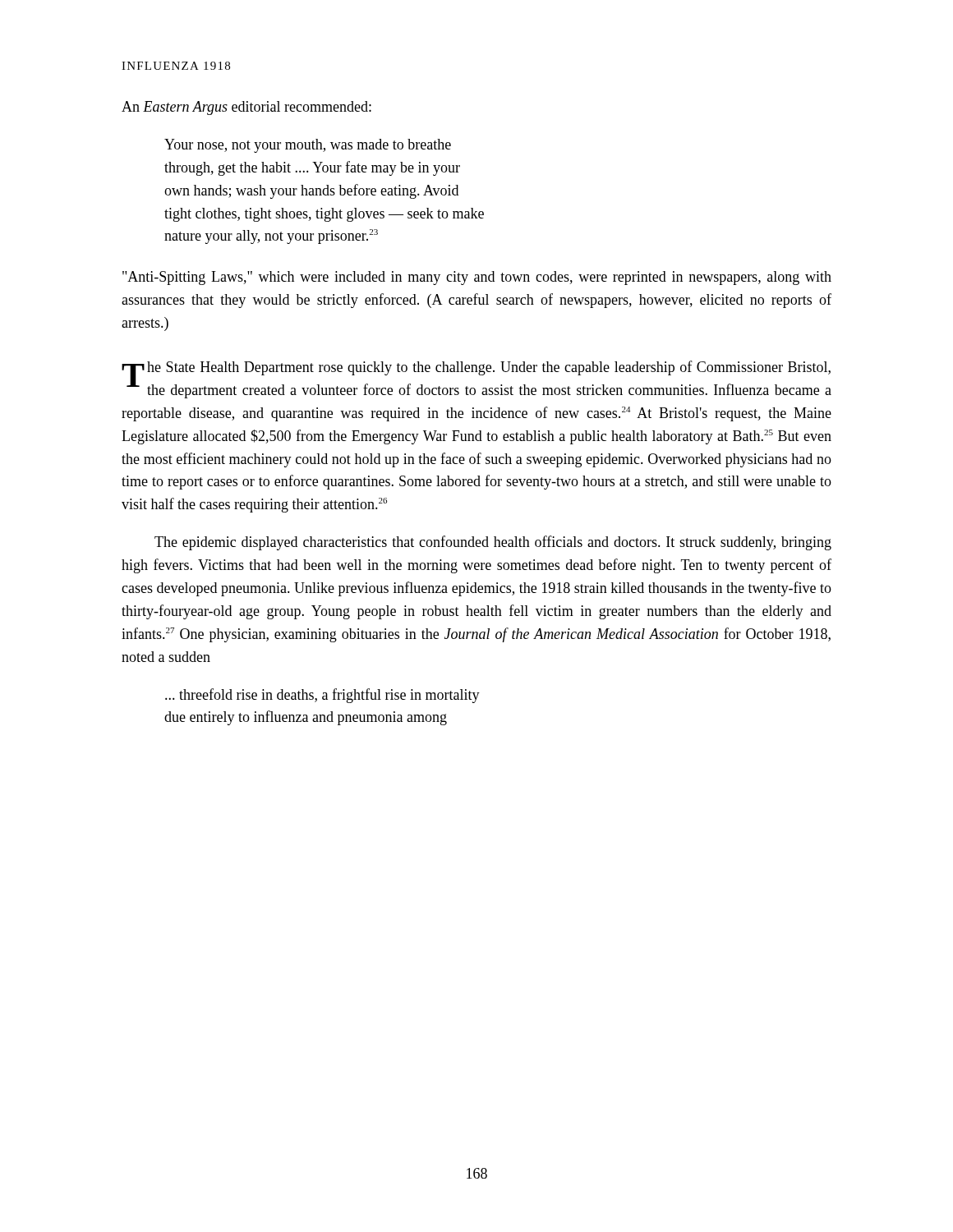Where is the passage that starts "... threefold rise in"?
Viewport: 953px width, 1232px height.
tap(322, 706)
